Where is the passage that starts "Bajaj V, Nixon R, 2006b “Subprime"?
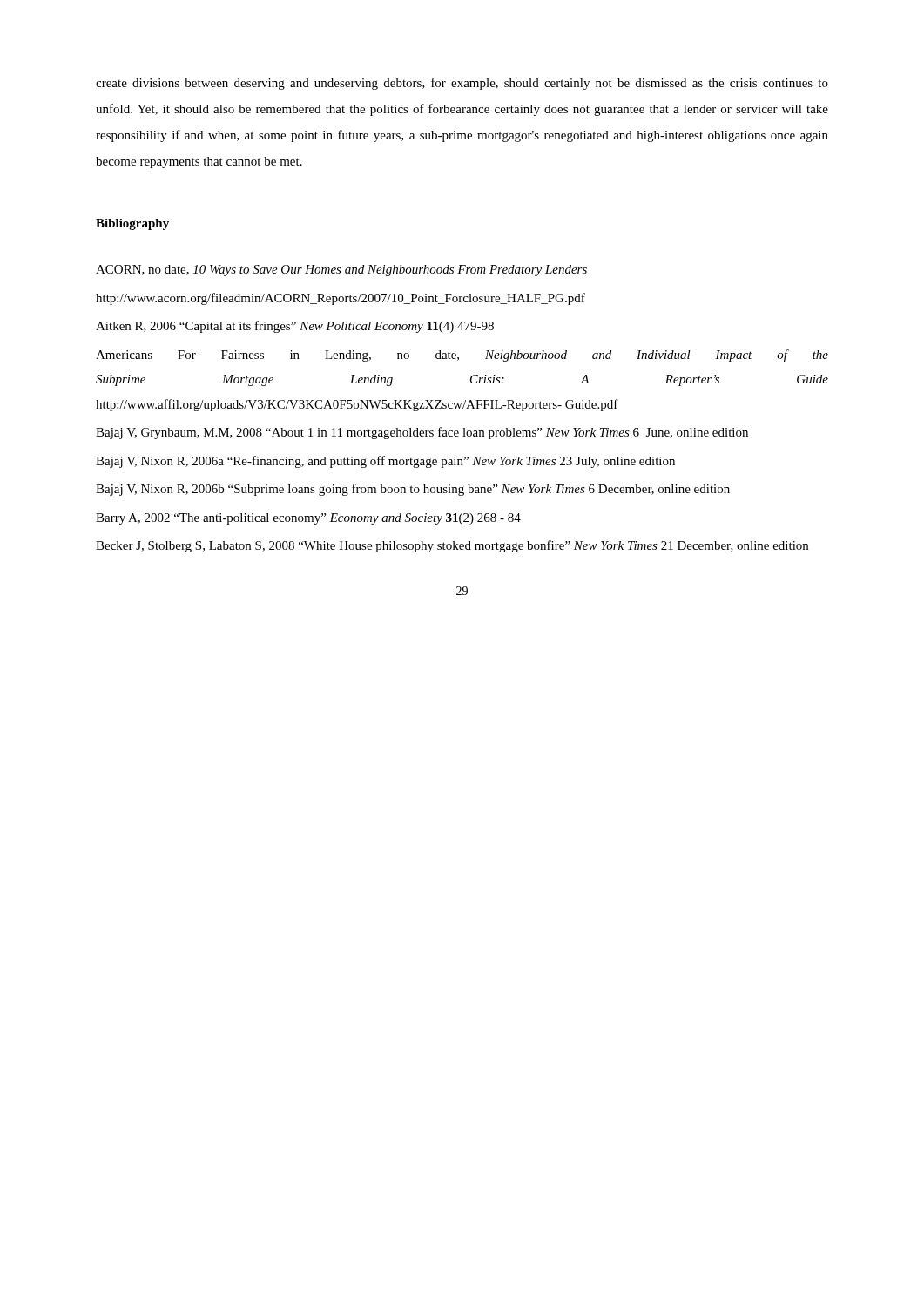Screen dimensions: 1307x924 coord(413,489)
